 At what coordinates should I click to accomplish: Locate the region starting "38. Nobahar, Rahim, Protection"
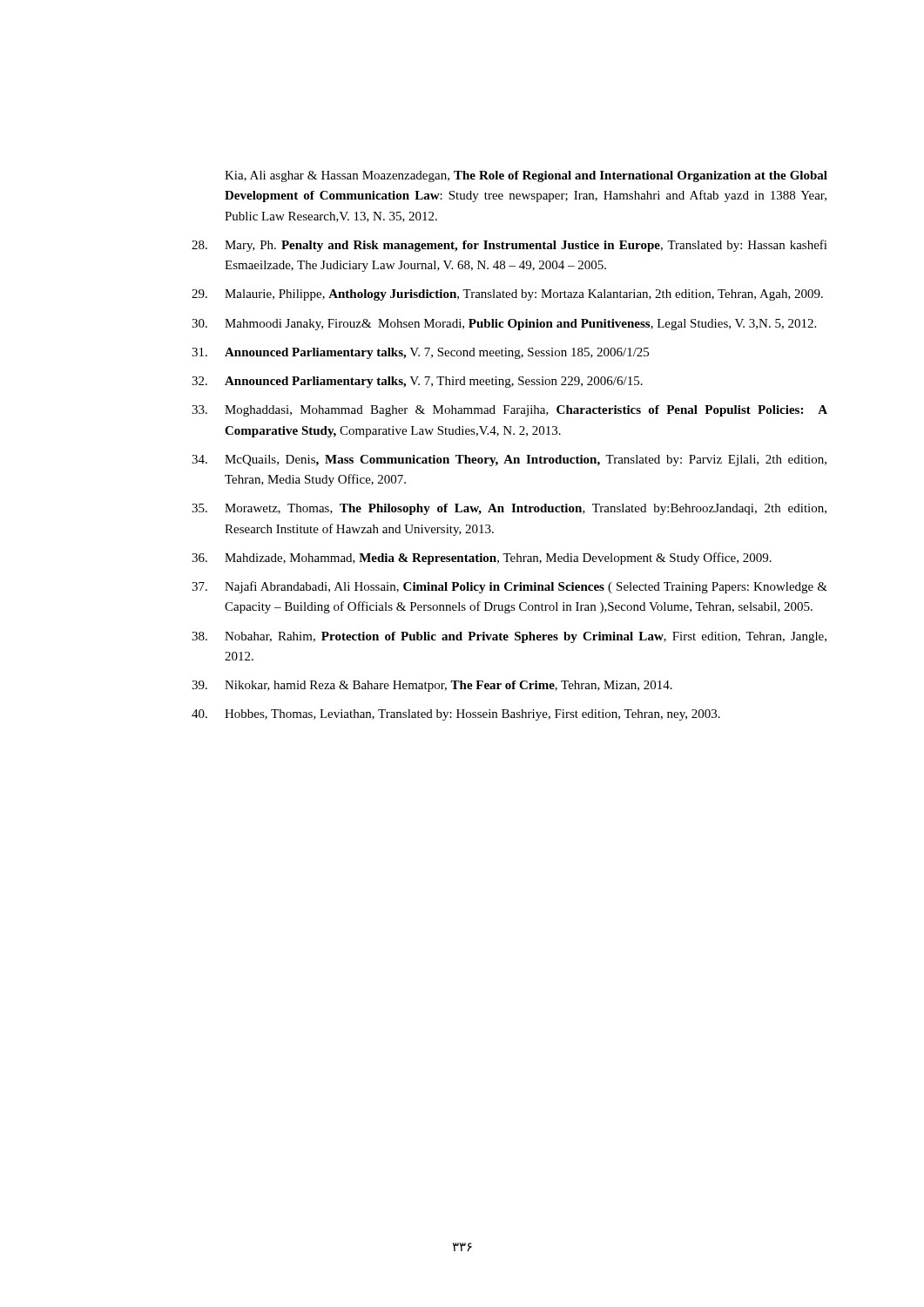point(509,646)
